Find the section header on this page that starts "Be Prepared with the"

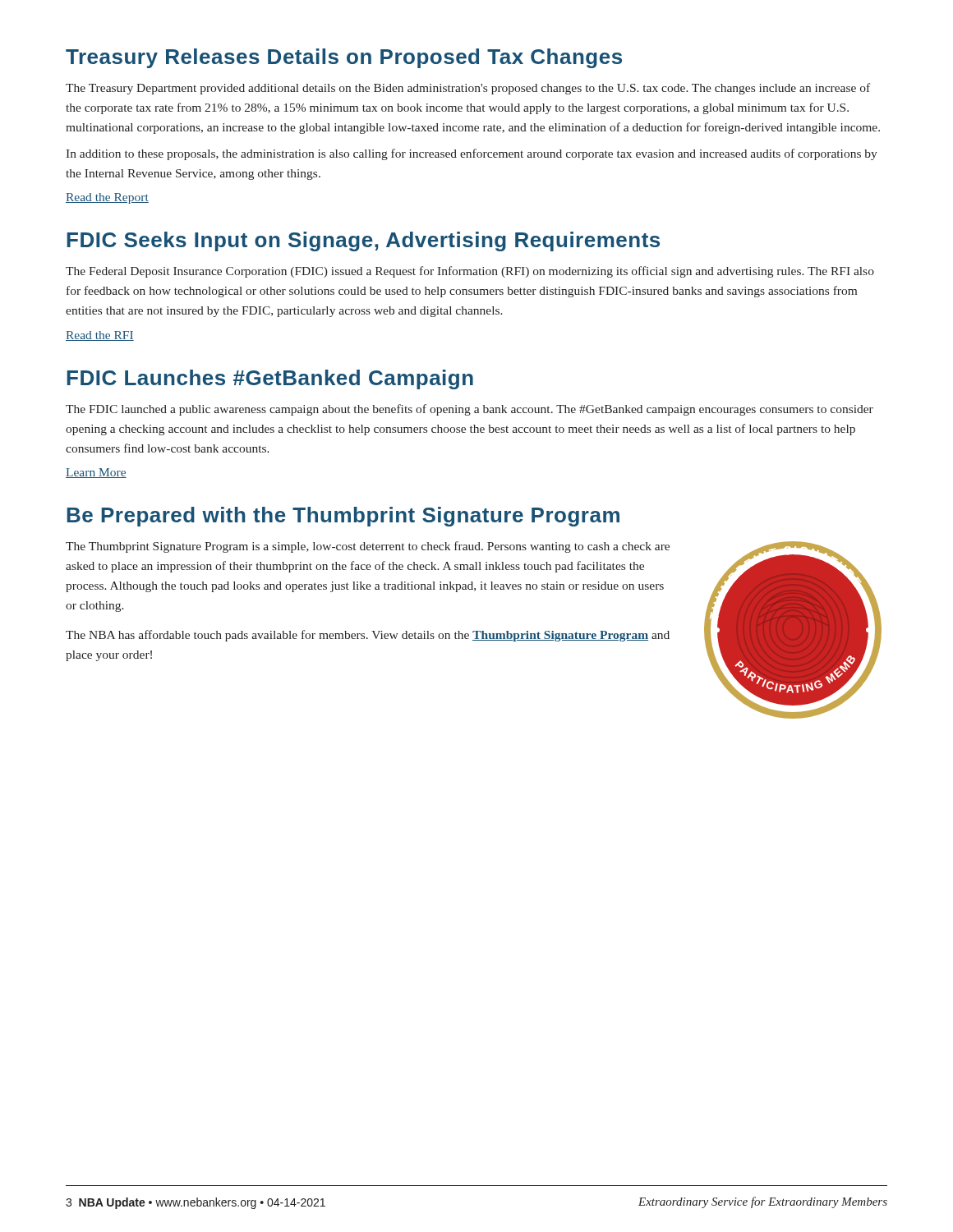pos(476,515)
